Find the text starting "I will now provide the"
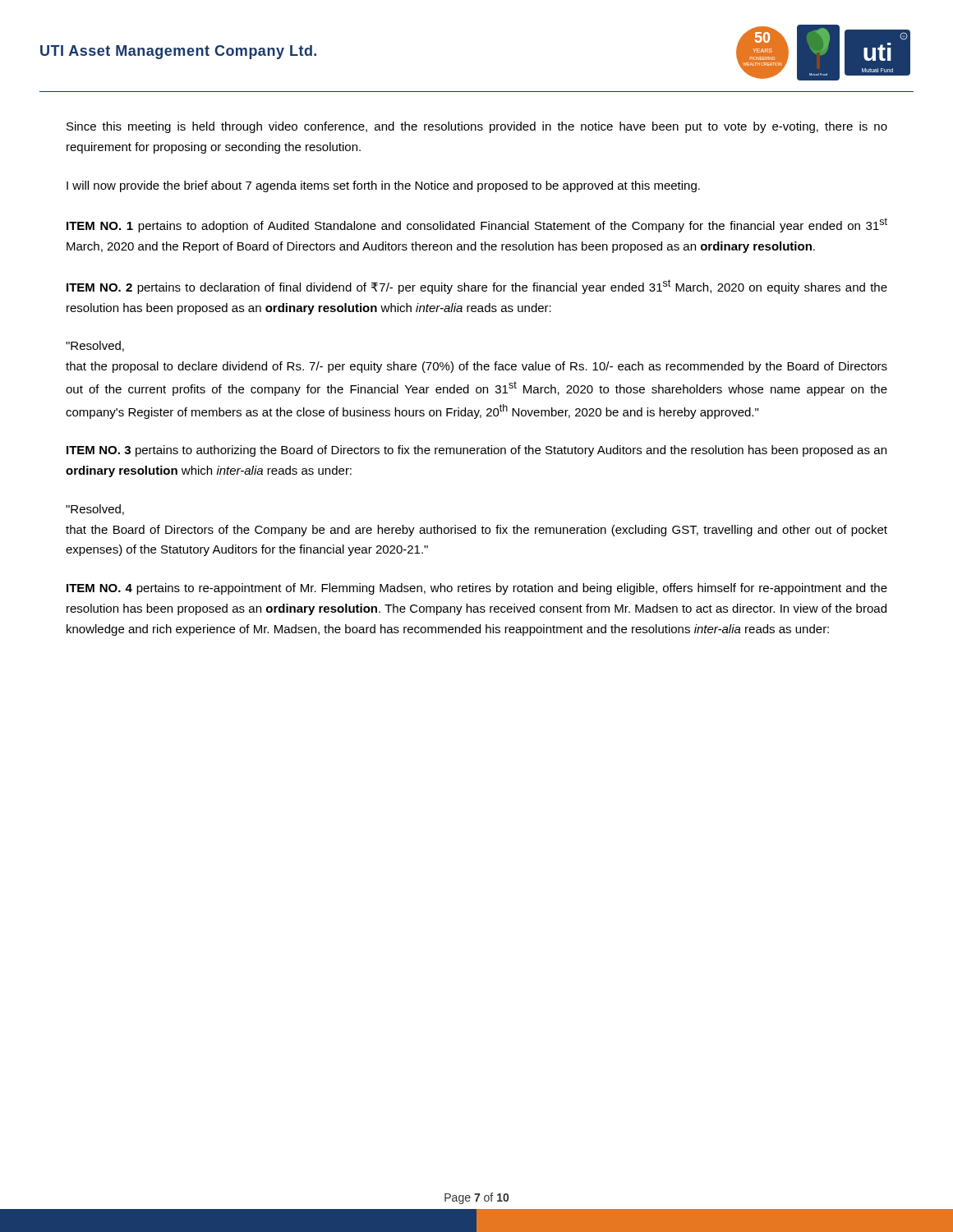This screenshot has height=1232, width=953. pos(383,185)
